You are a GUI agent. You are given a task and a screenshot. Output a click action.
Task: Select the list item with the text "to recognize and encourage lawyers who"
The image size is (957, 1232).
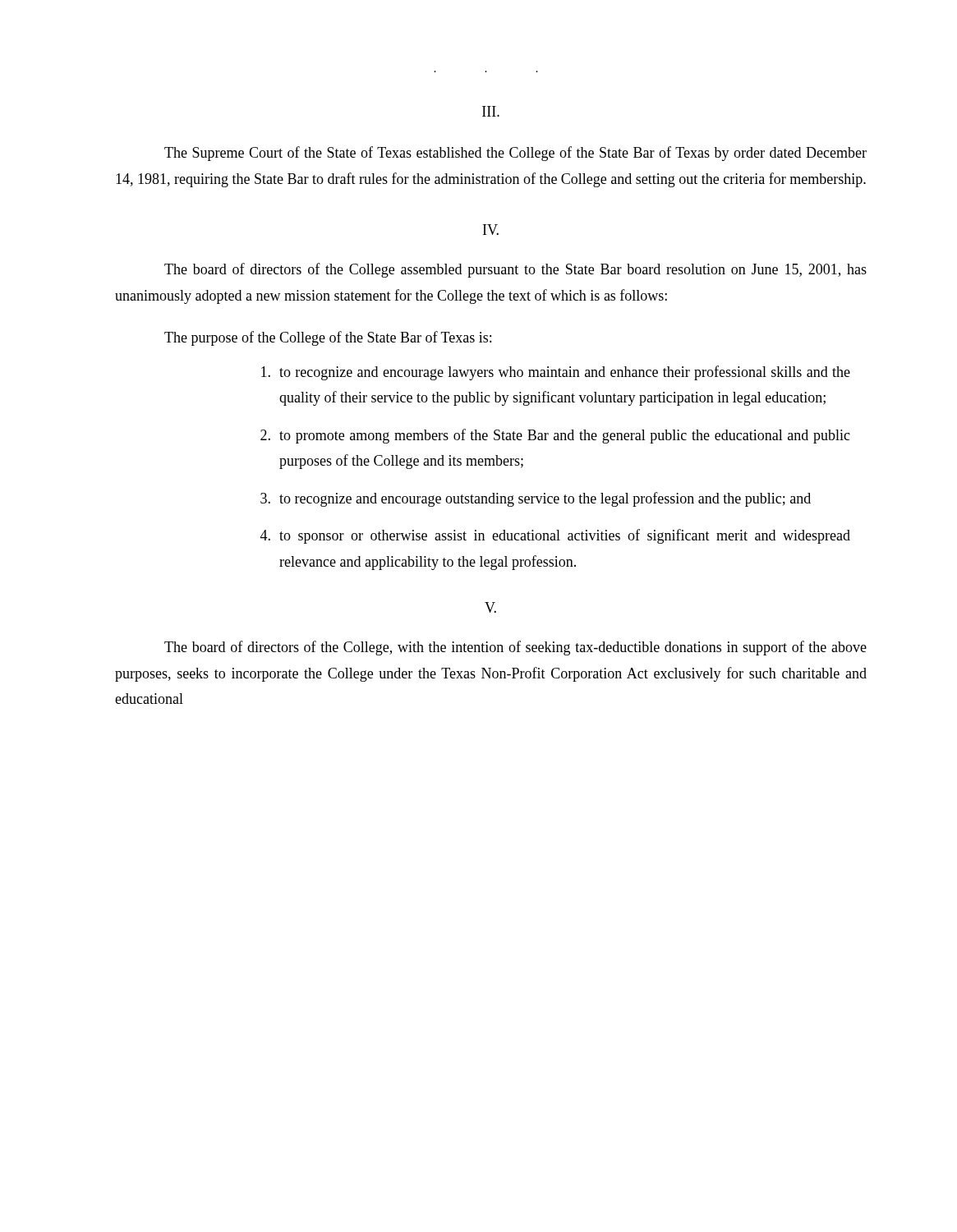coord(548,385)
